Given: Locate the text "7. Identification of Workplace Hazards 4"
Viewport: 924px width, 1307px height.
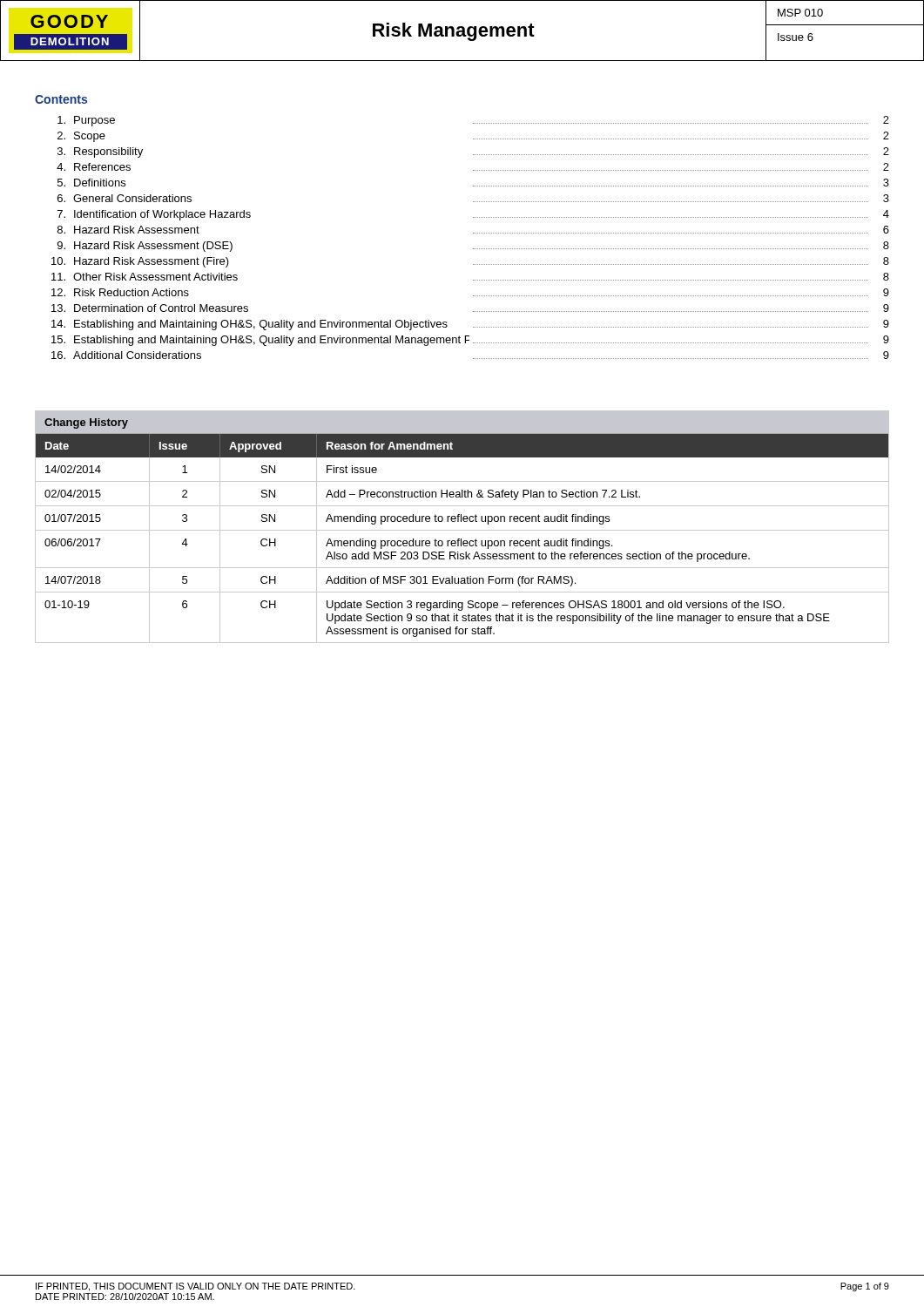Looking at the screenshot, I should (x=462, y=214).
